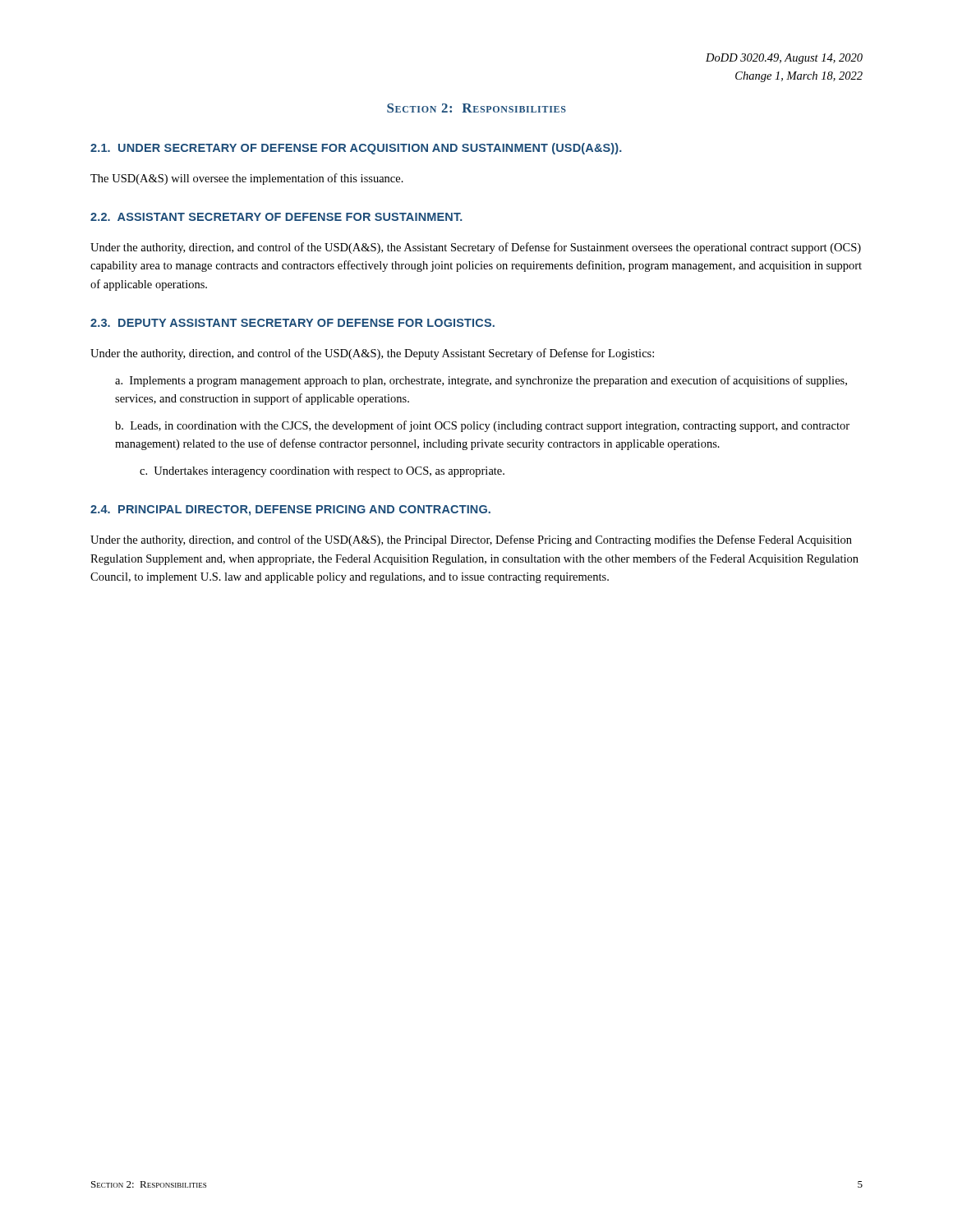The height and width of the screenshot is (1232, 953).
Task: Select the block starting "2.1. UNDER SECRETARY OF DEFENSE FOR"
Action: (356, 147)
